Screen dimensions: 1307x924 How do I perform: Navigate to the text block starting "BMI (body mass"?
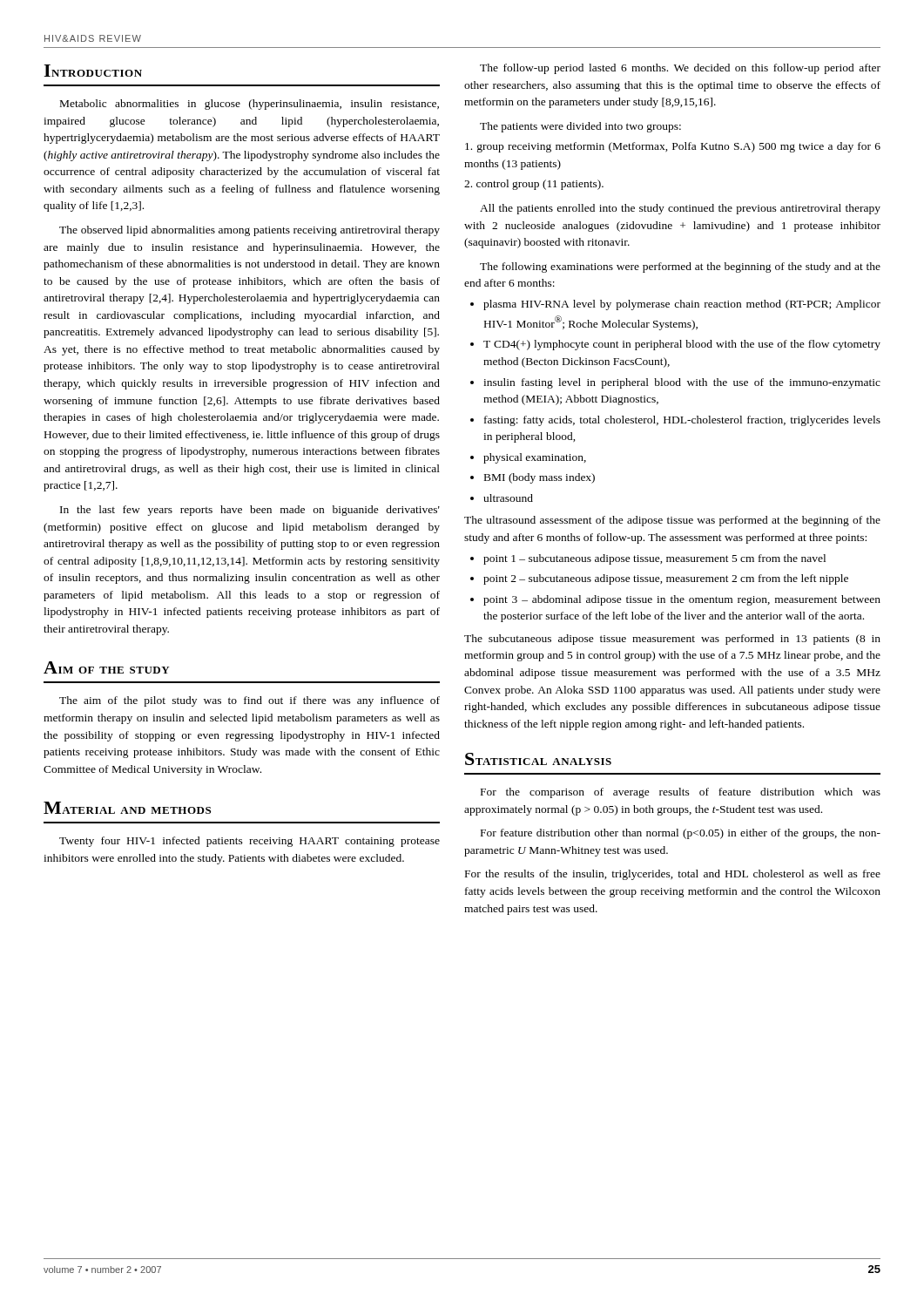[540, 478]
